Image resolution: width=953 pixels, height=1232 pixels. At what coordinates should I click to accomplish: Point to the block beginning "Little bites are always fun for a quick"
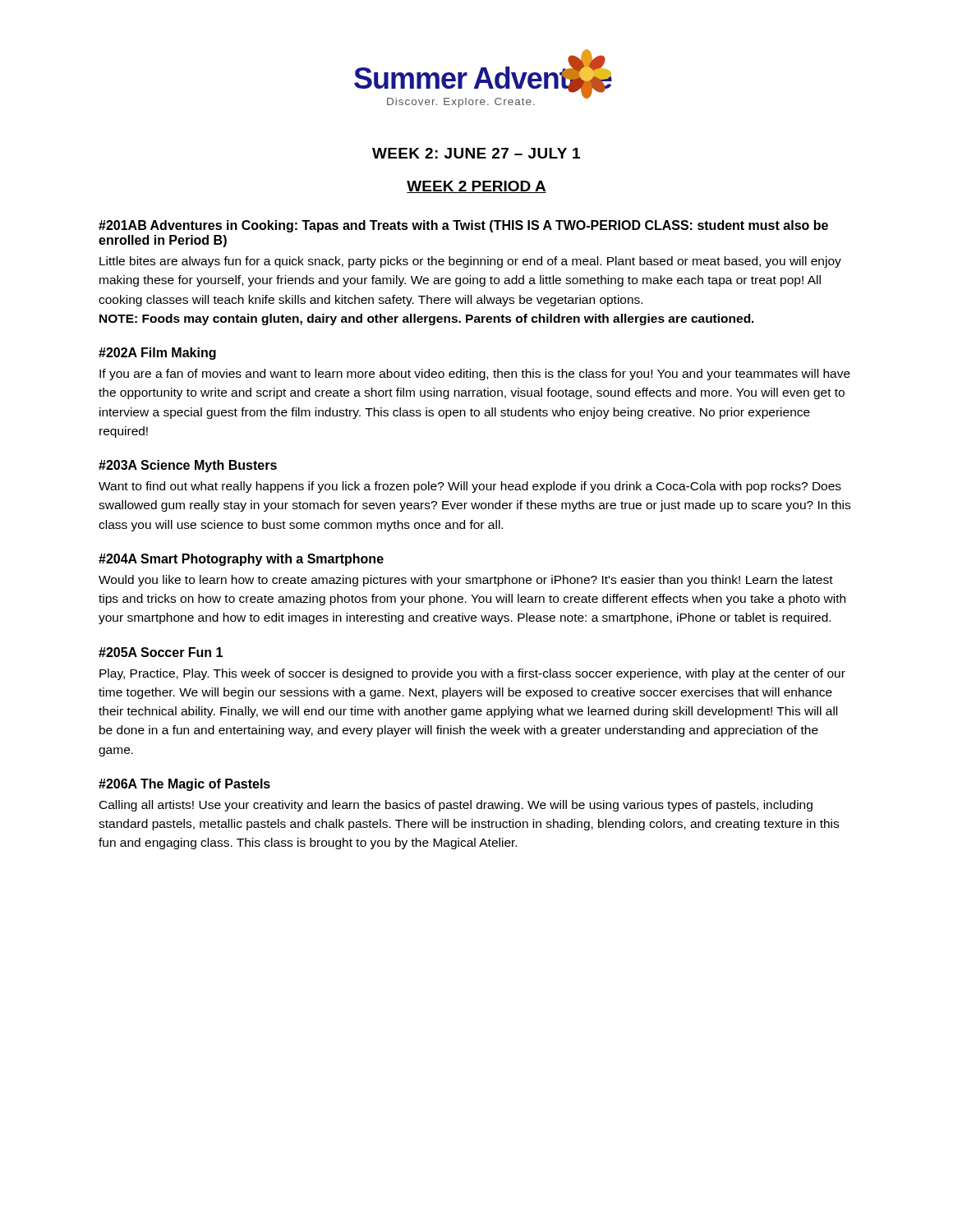470,289
